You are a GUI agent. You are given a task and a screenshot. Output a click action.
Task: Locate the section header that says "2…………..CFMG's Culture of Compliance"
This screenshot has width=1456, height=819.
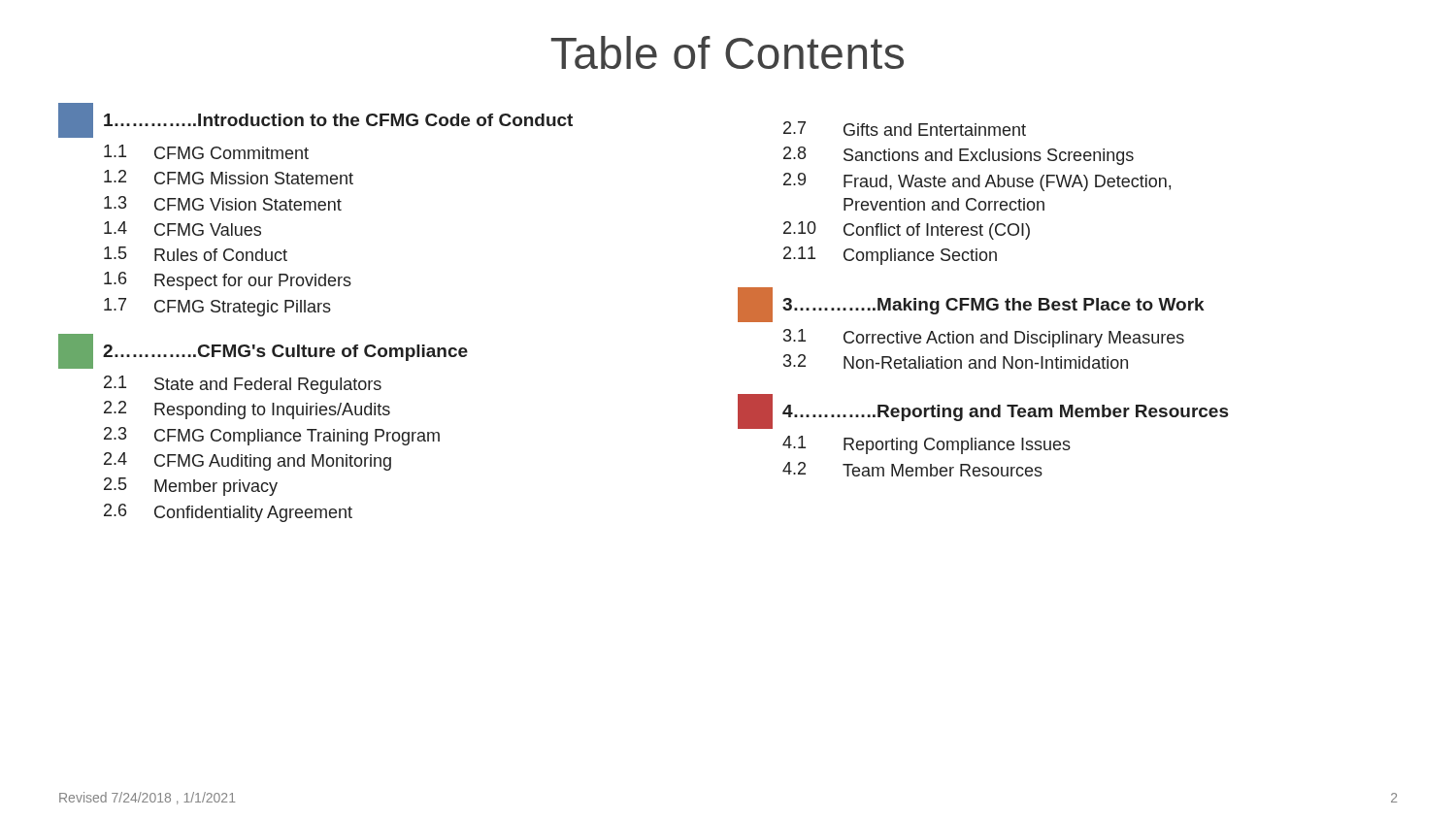263,351
